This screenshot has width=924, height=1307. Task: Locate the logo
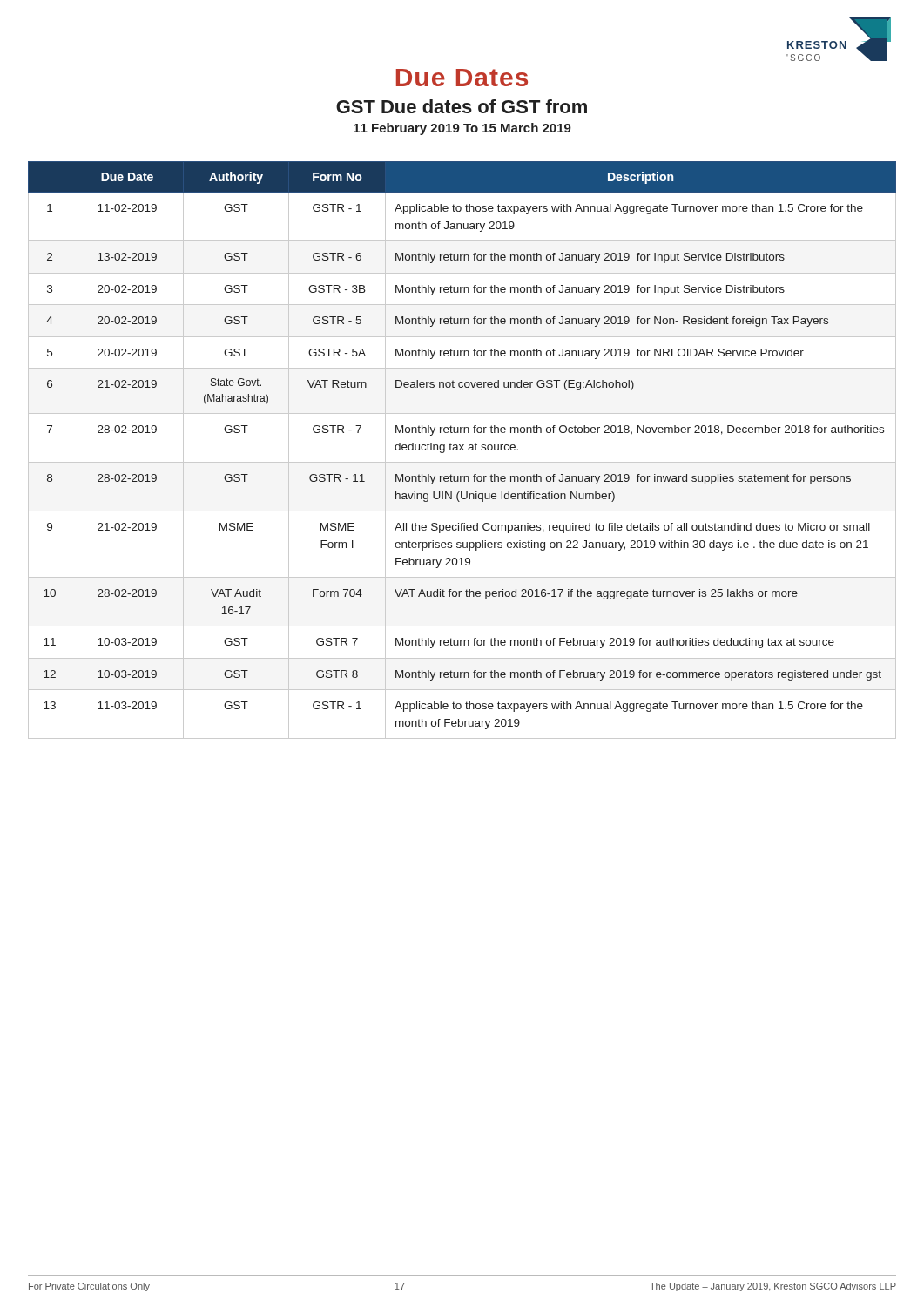coord(843,41)
